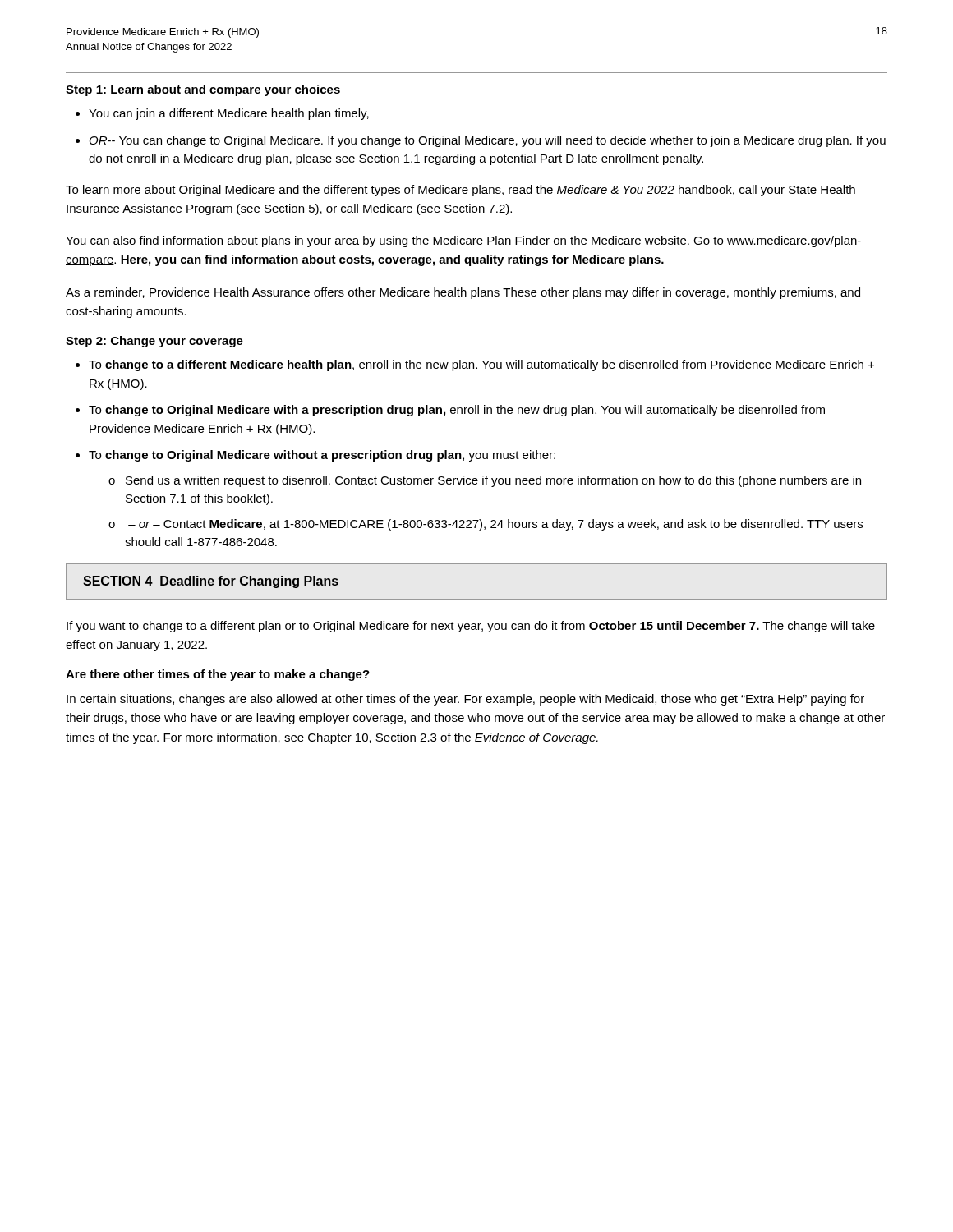
Task: Find the text block with the text "In certain situations, changes are"
Action: pyautogui.click(x=476, y=718)
